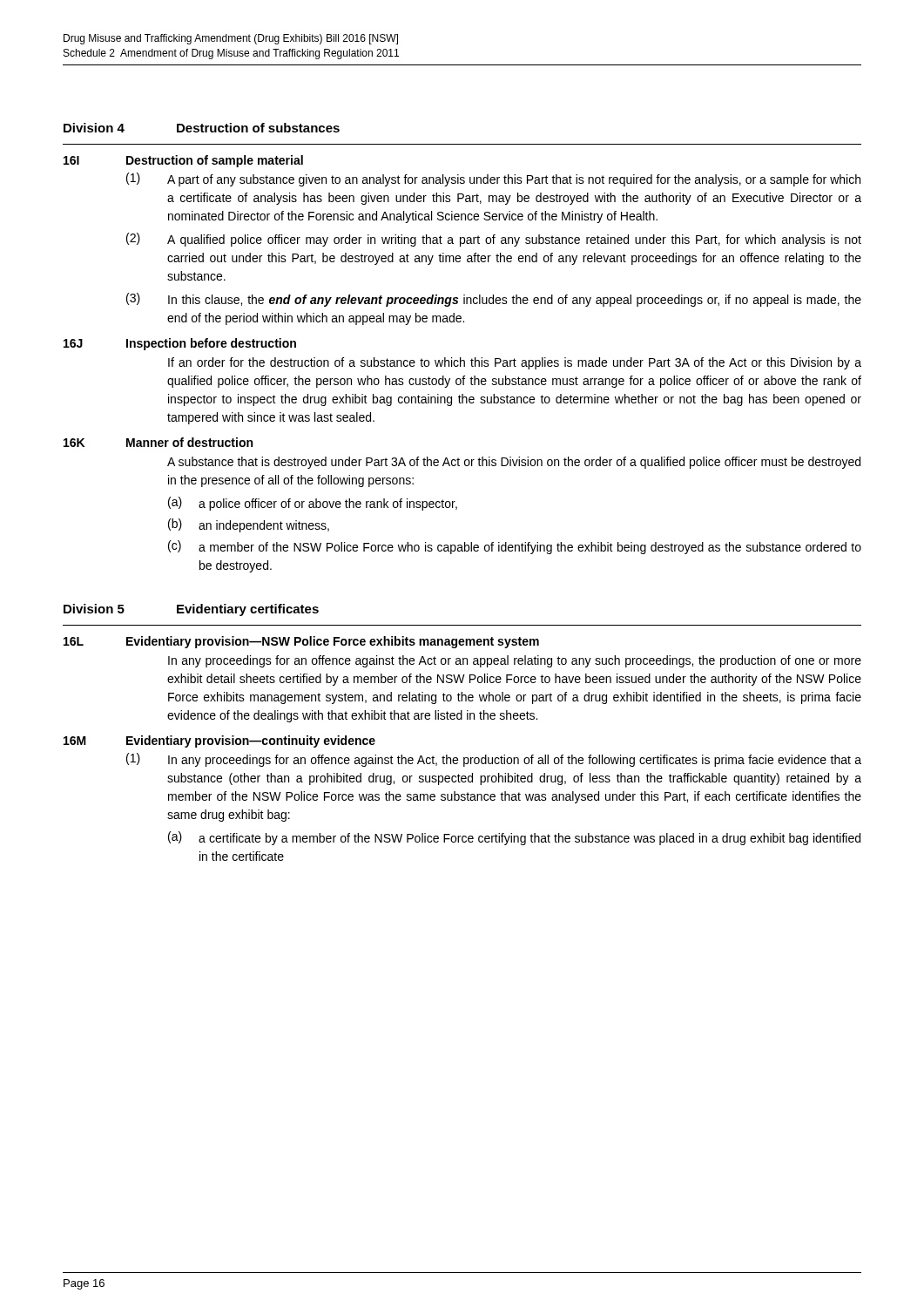
Task: Find the region starting "(1) In any"
Action: point(462,788)
